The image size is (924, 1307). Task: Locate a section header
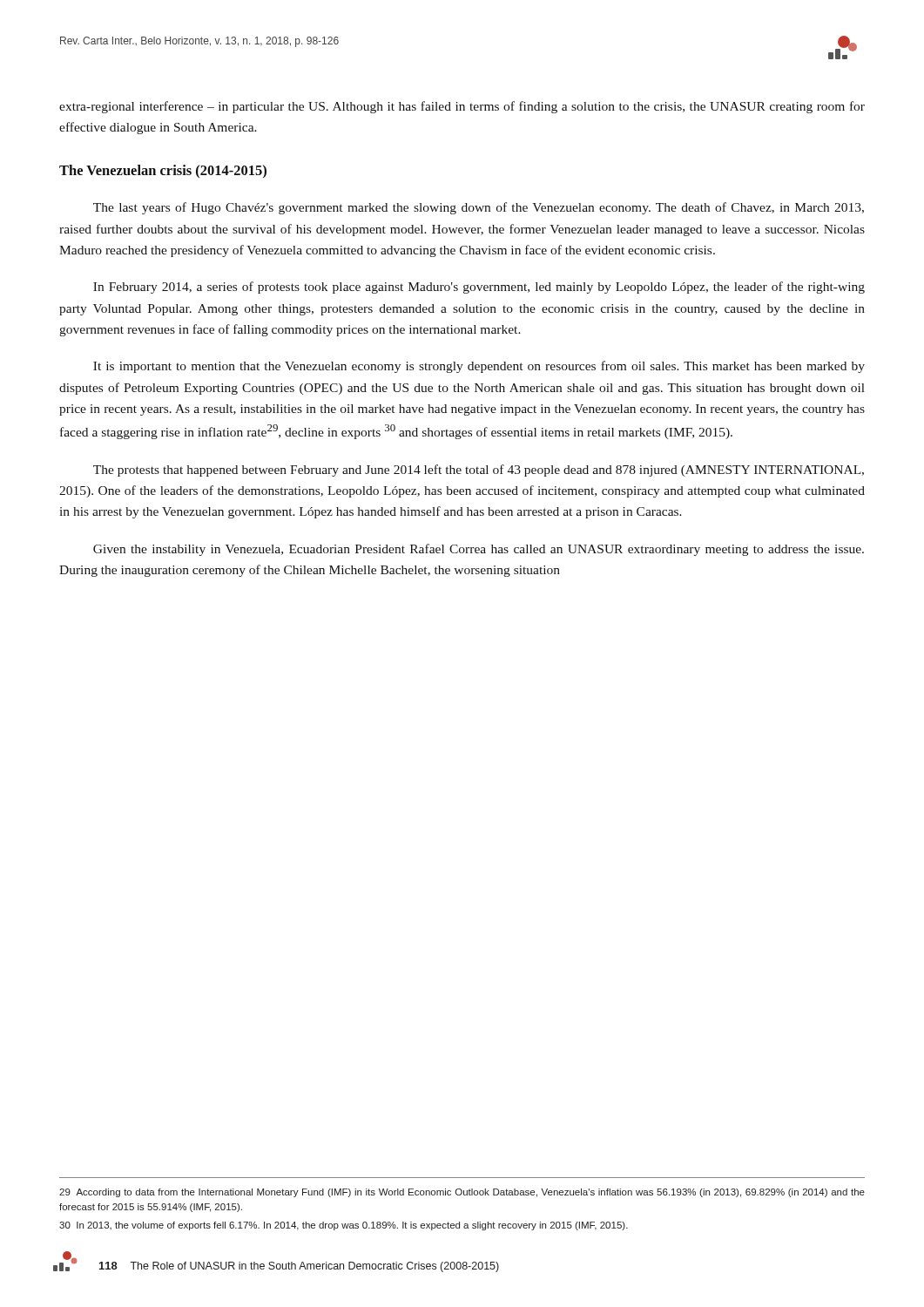pyautogui.click(x=163, y=170)
